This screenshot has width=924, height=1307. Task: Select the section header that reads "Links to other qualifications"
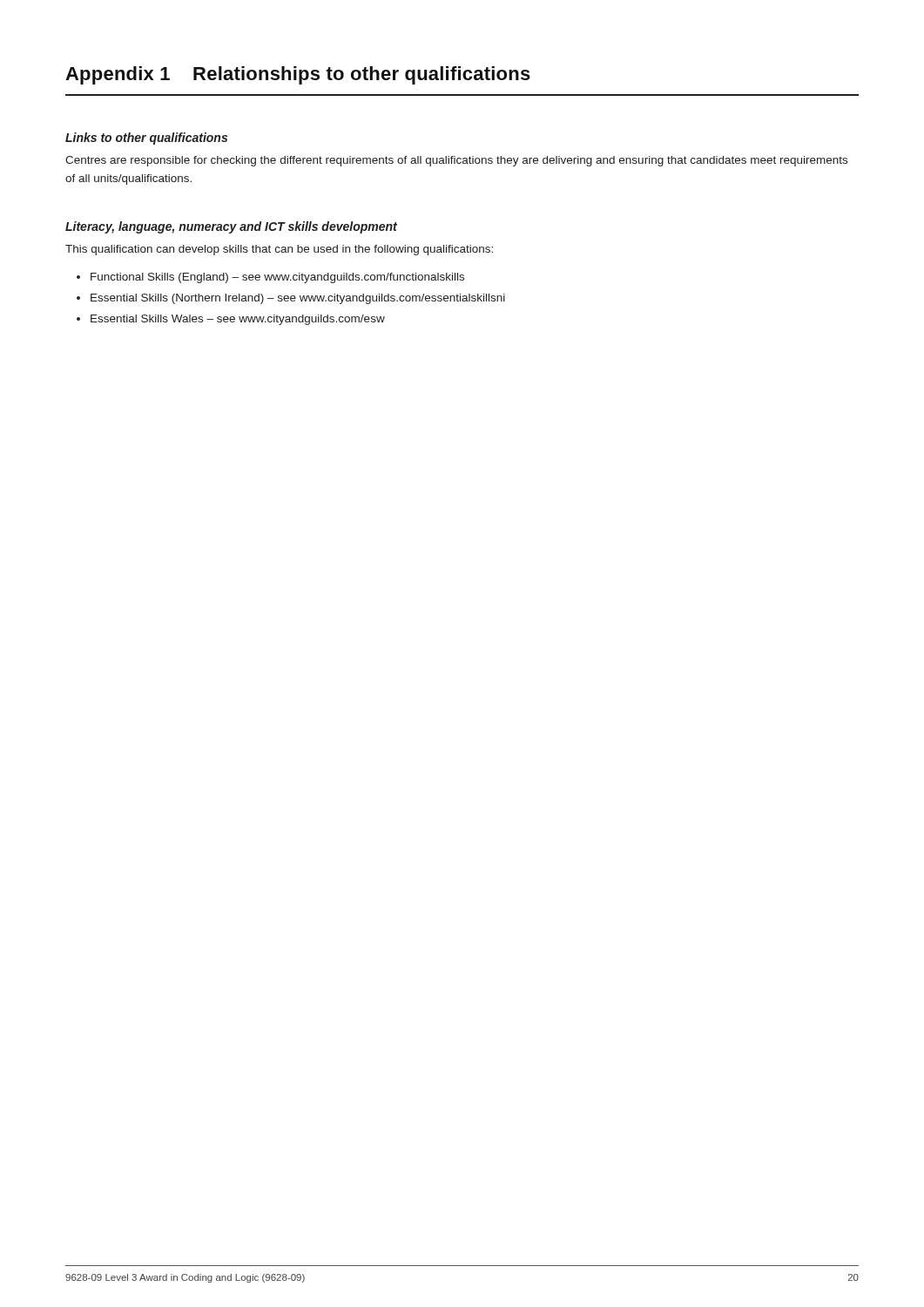tap(147, 138)
